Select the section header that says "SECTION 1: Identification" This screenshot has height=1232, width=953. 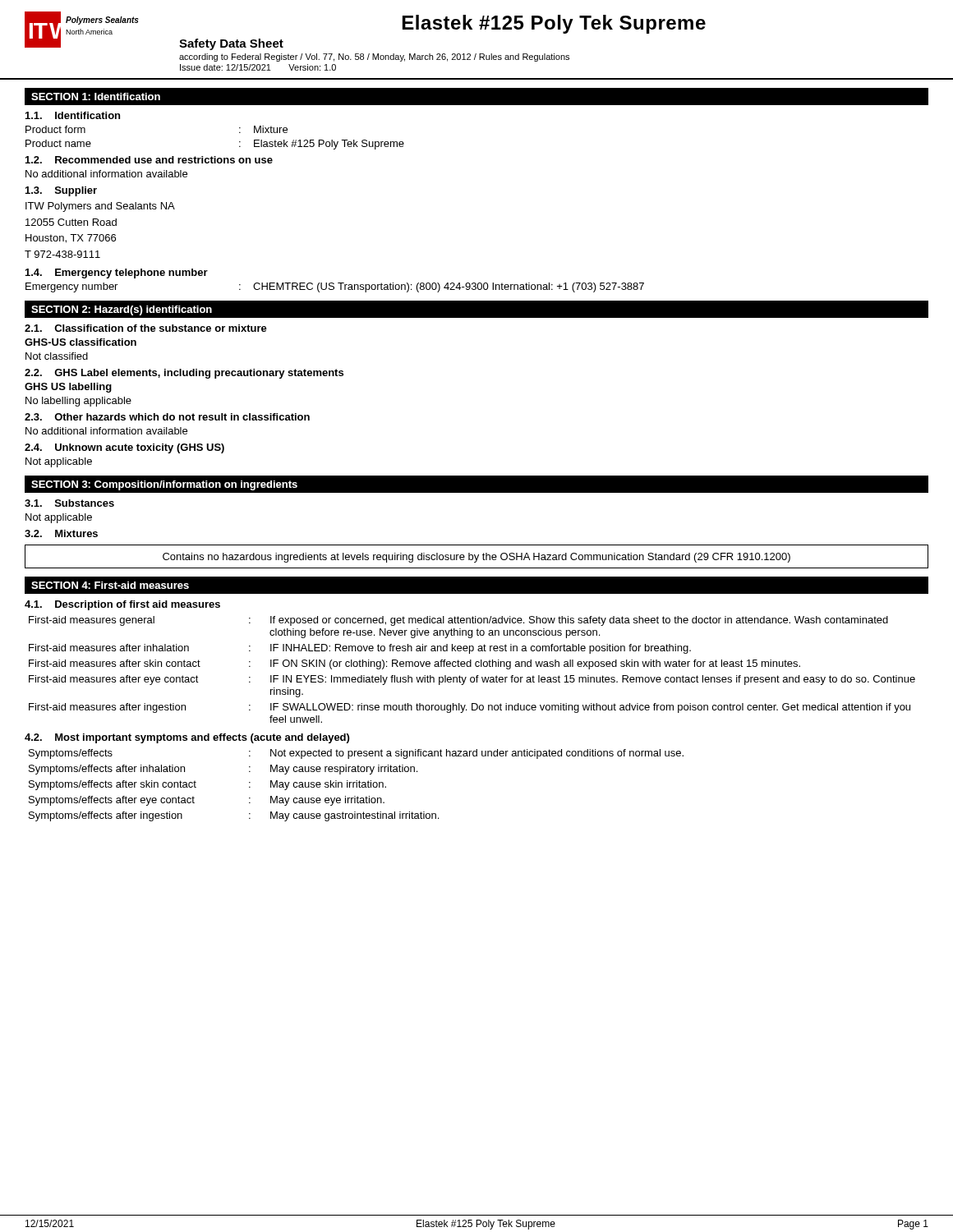pyautogui.click(x=96, y=96)
